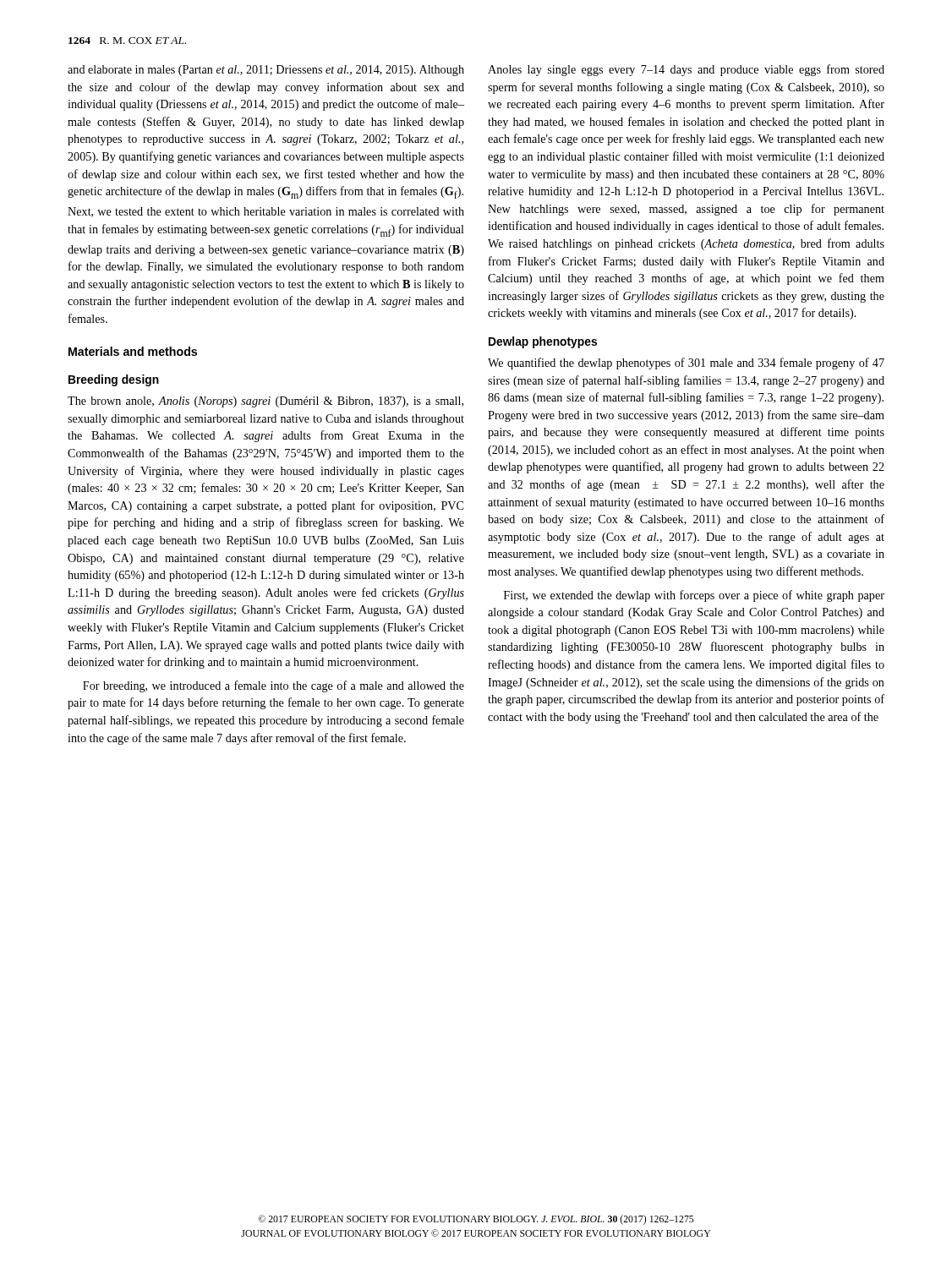The image size is (952, 1268).
Task: Click on the text block with the text "The brown anole, Anolis"
Action: pos(266,570)
